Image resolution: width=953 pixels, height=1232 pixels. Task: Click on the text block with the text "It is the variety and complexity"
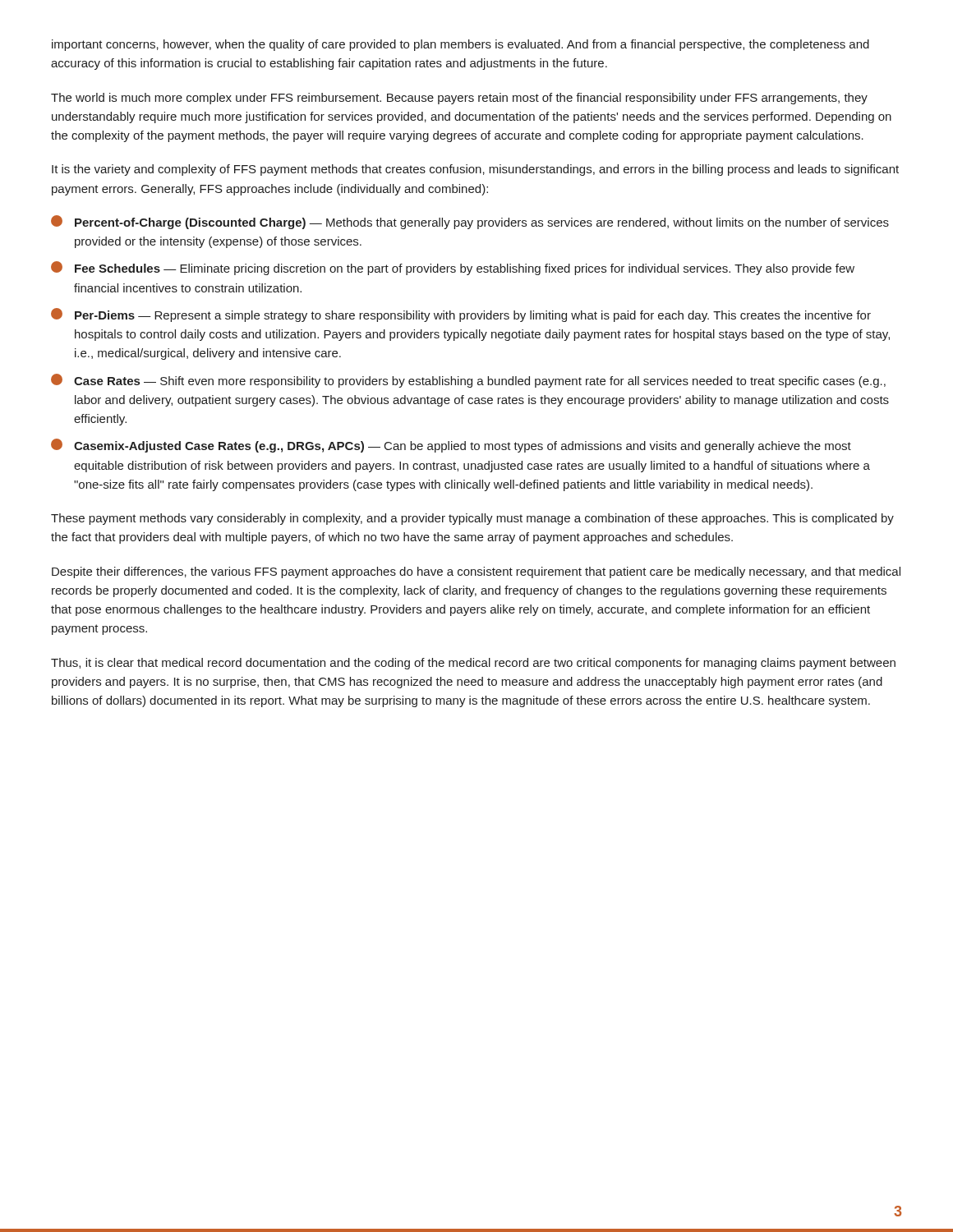click(x=475, y=179)
